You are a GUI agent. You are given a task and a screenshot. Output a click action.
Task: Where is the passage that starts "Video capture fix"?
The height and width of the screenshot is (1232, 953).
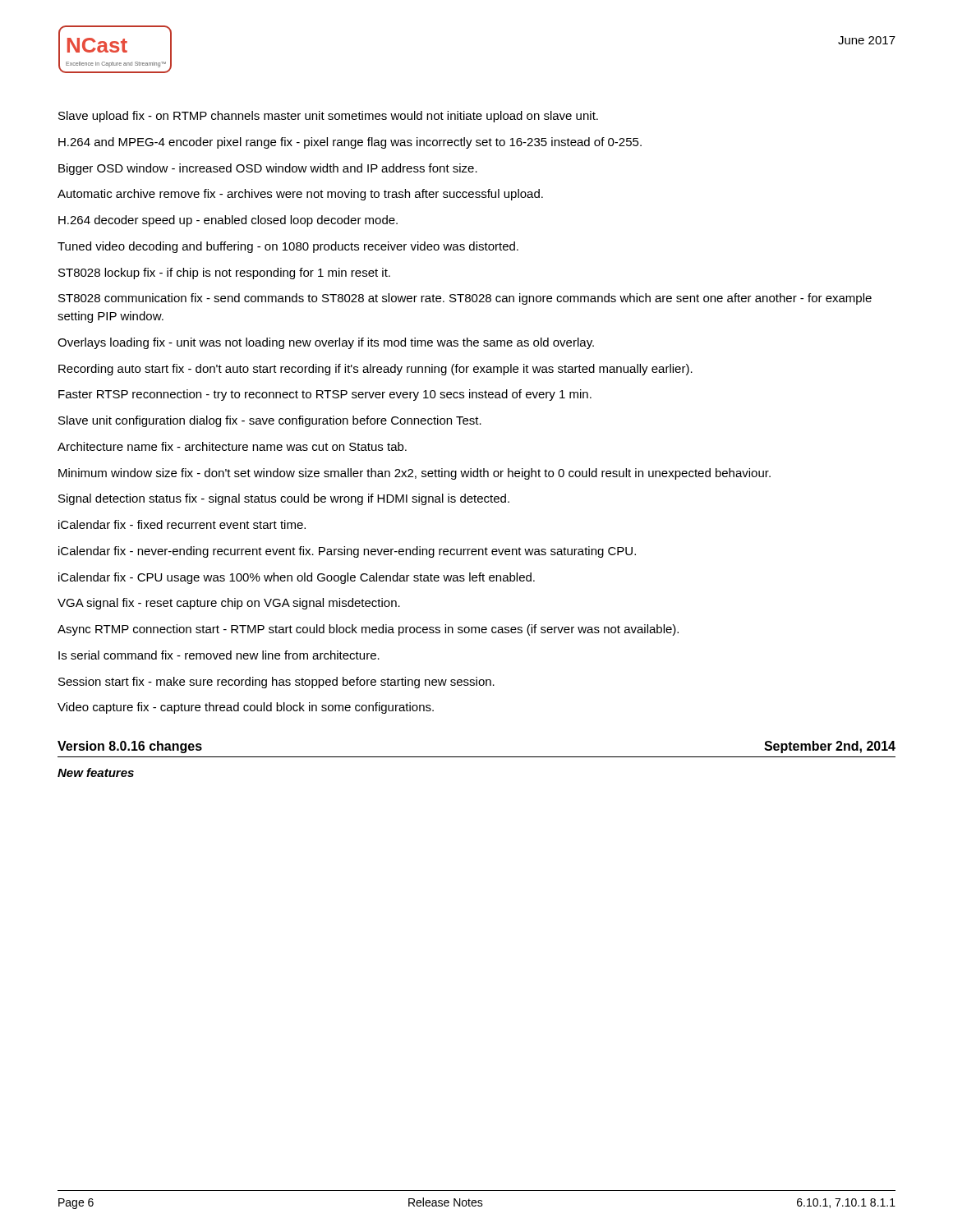coord(246,707)
